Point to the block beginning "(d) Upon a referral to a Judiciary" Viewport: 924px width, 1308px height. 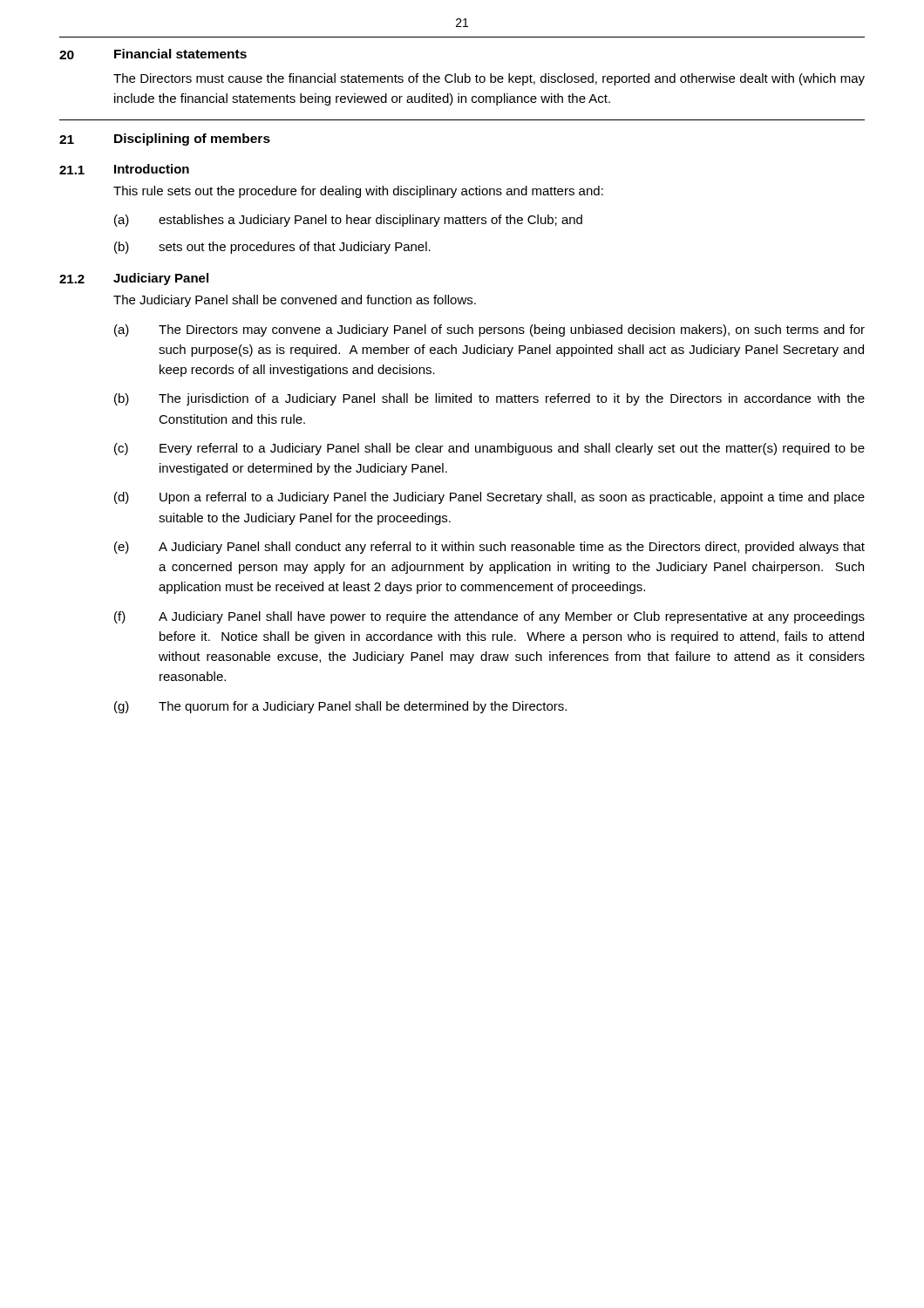(489, 507)
